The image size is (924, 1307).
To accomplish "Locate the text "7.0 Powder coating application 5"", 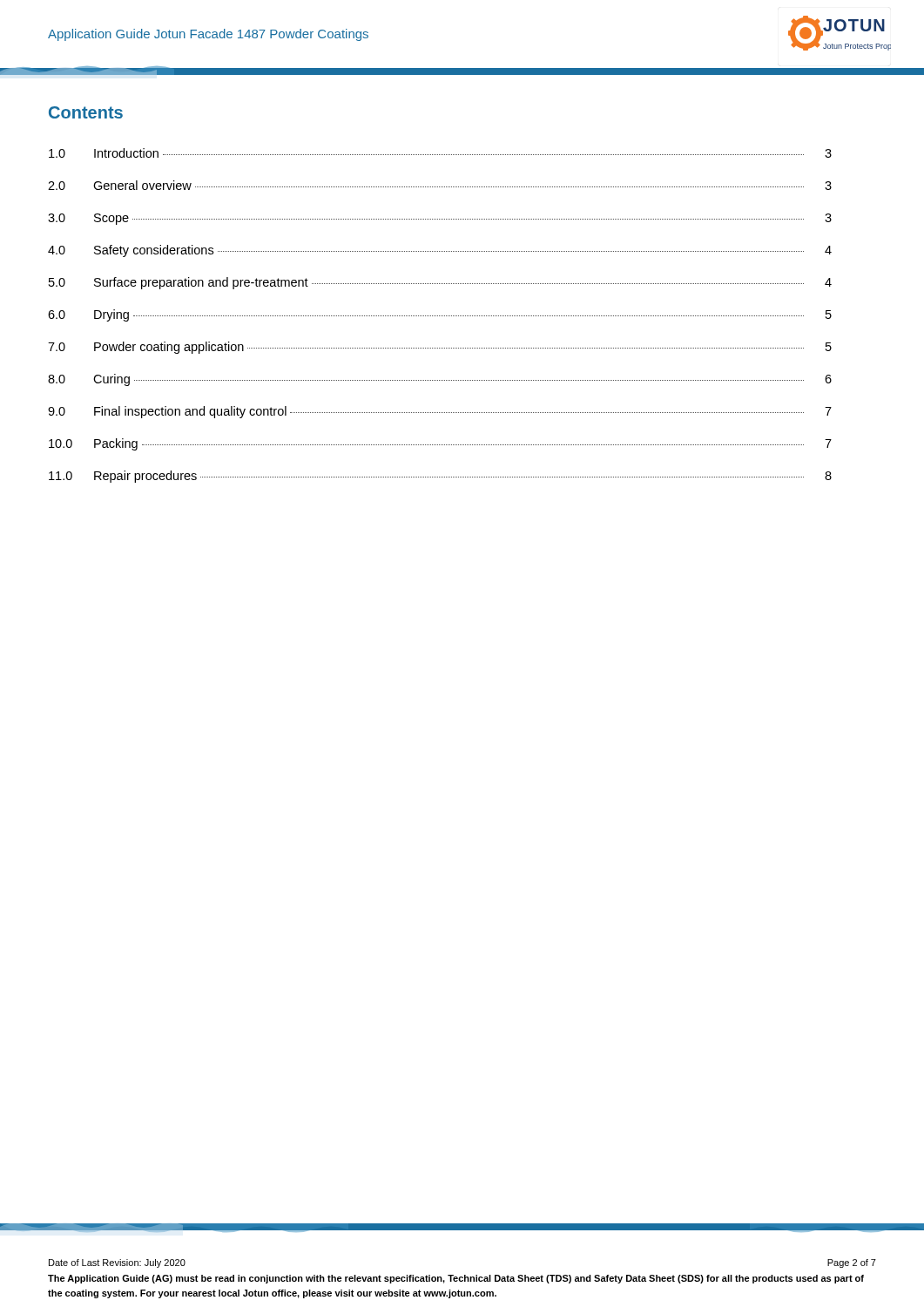I will (440, 347).
